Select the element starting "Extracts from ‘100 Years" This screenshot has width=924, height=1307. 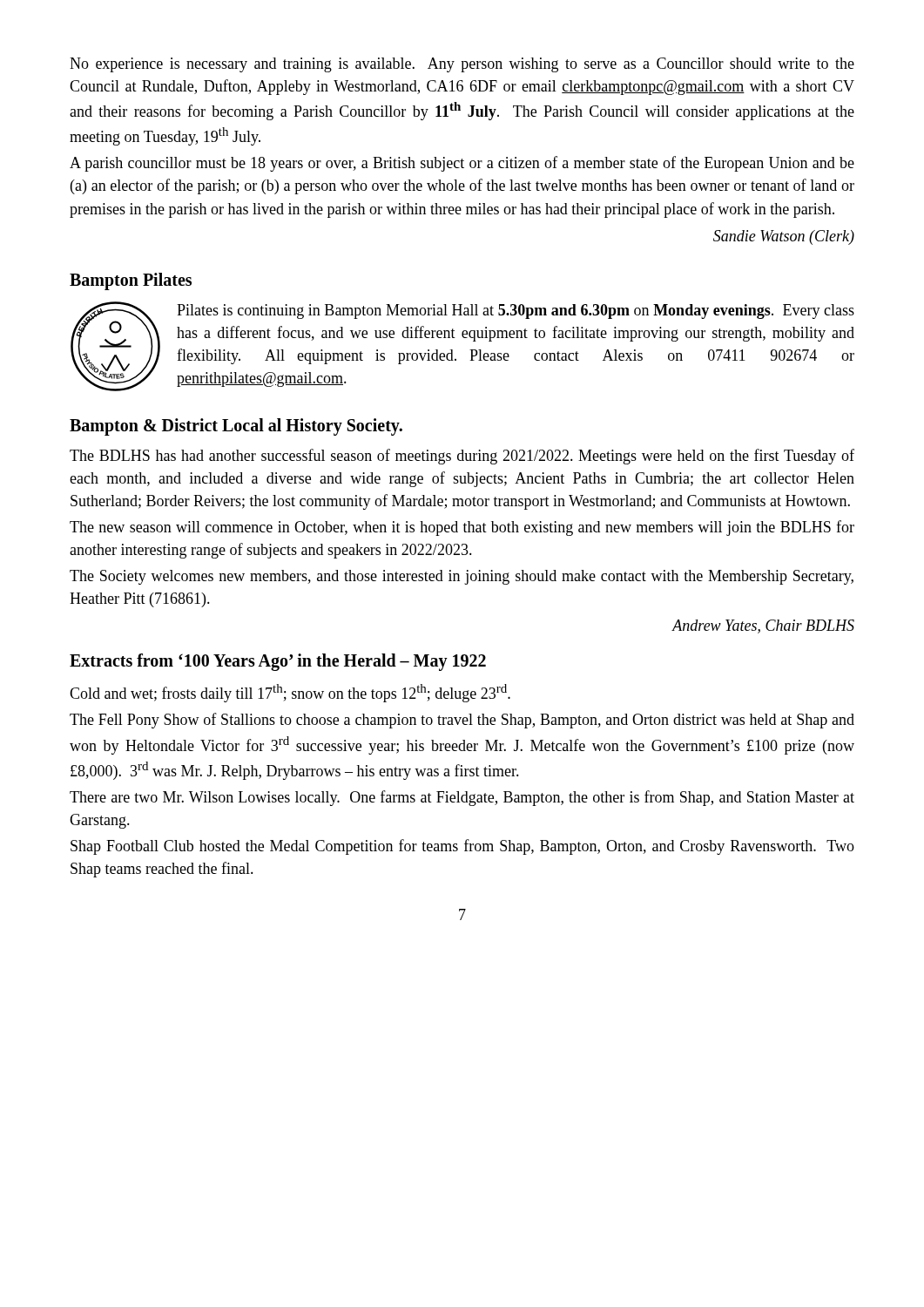pos(278,661)
